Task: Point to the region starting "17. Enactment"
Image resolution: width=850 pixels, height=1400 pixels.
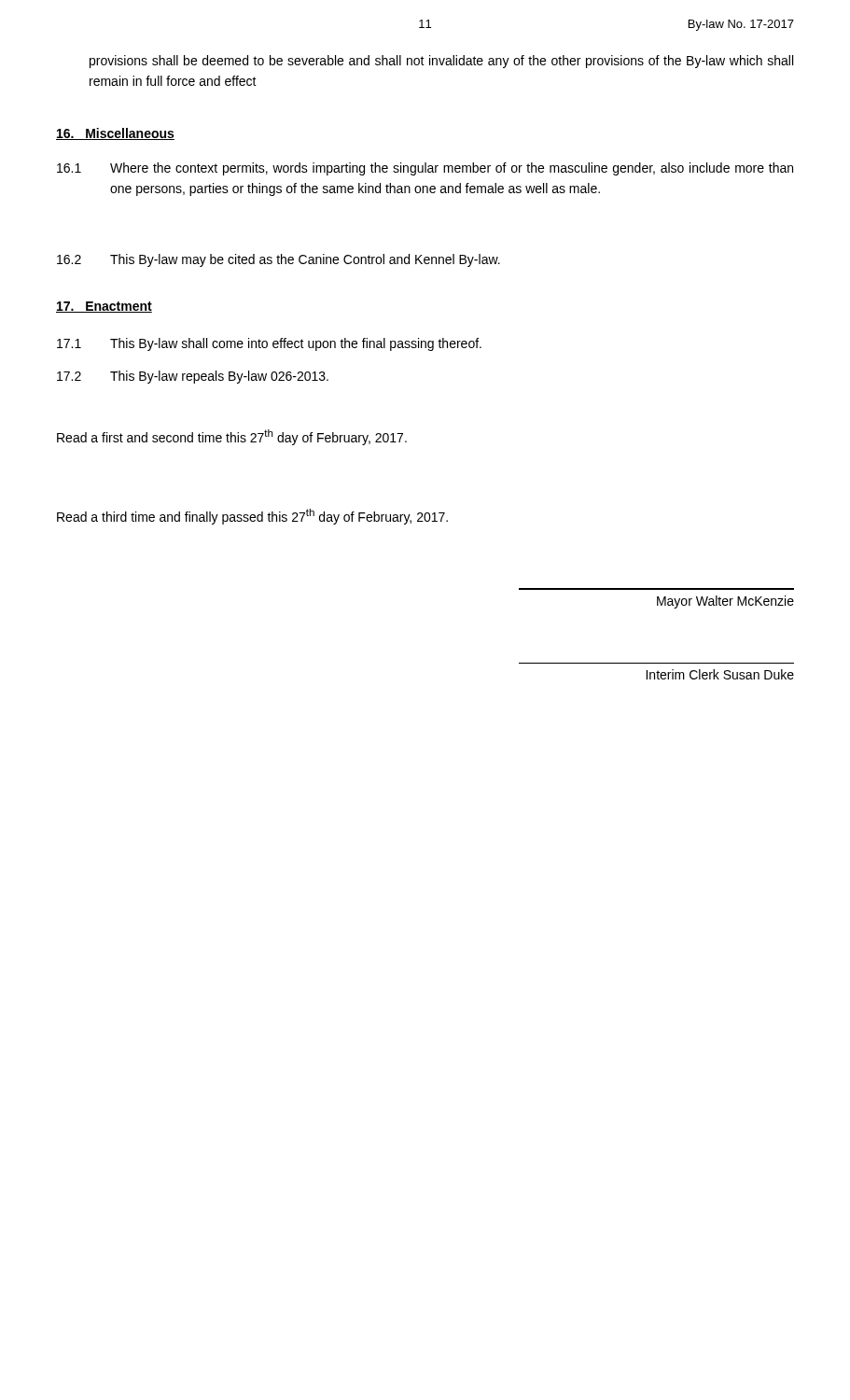Action: click(104, 306)
